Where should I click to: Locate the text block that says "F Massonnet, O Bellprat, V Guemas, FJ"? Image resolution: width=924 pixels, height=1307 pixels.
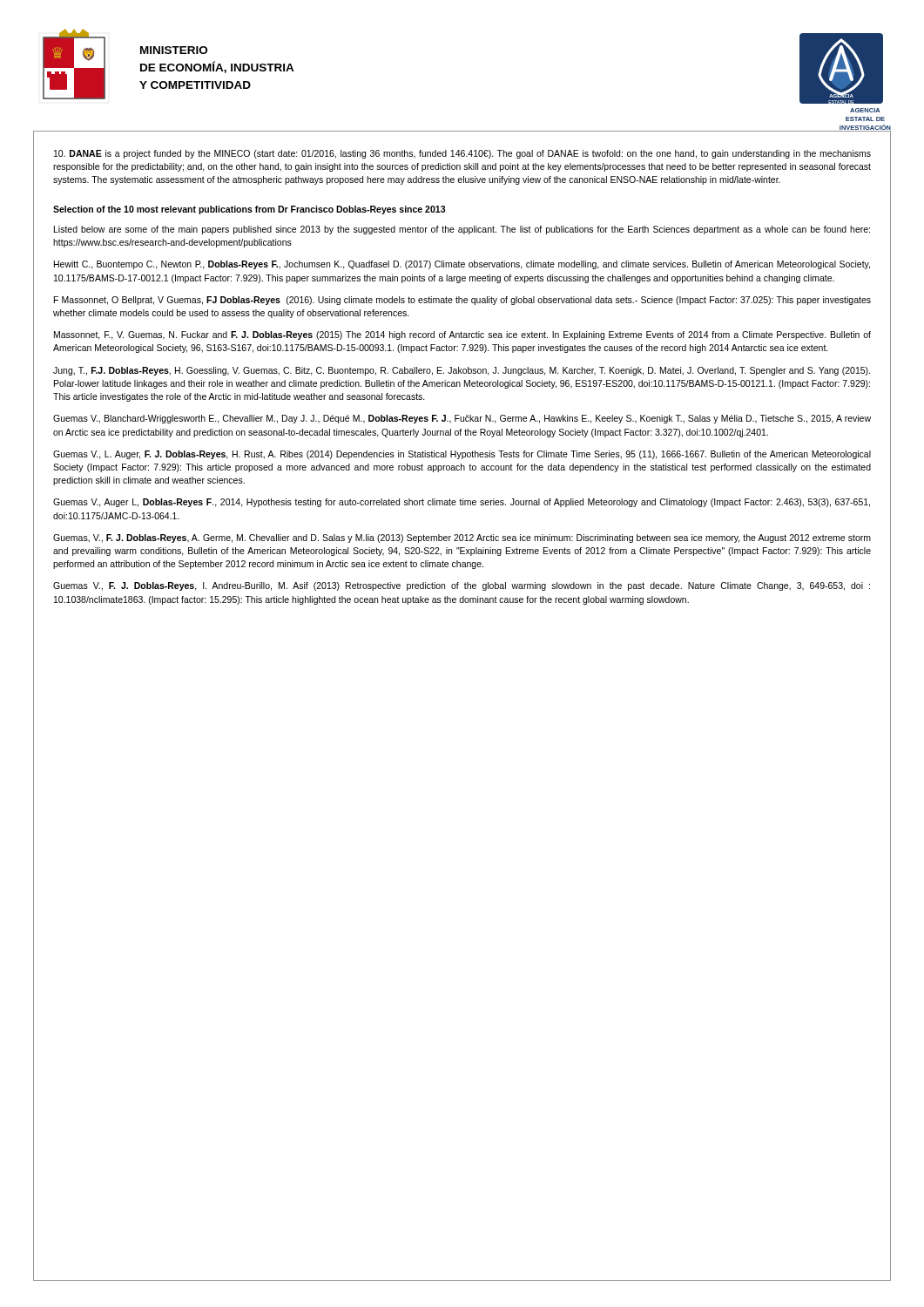(x=462, y=306)
